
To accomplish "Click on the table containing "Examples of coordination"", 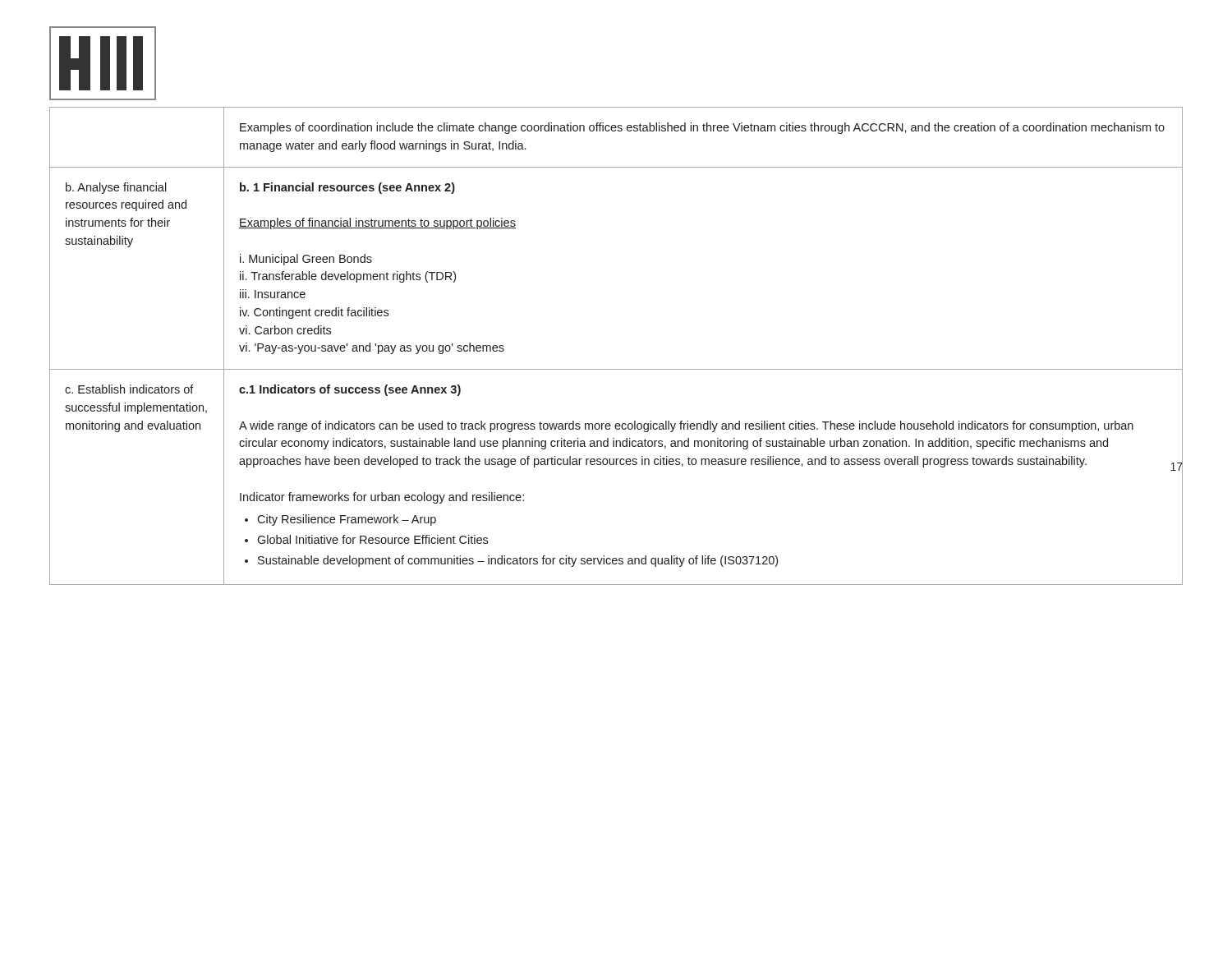I will pos(616,346).
